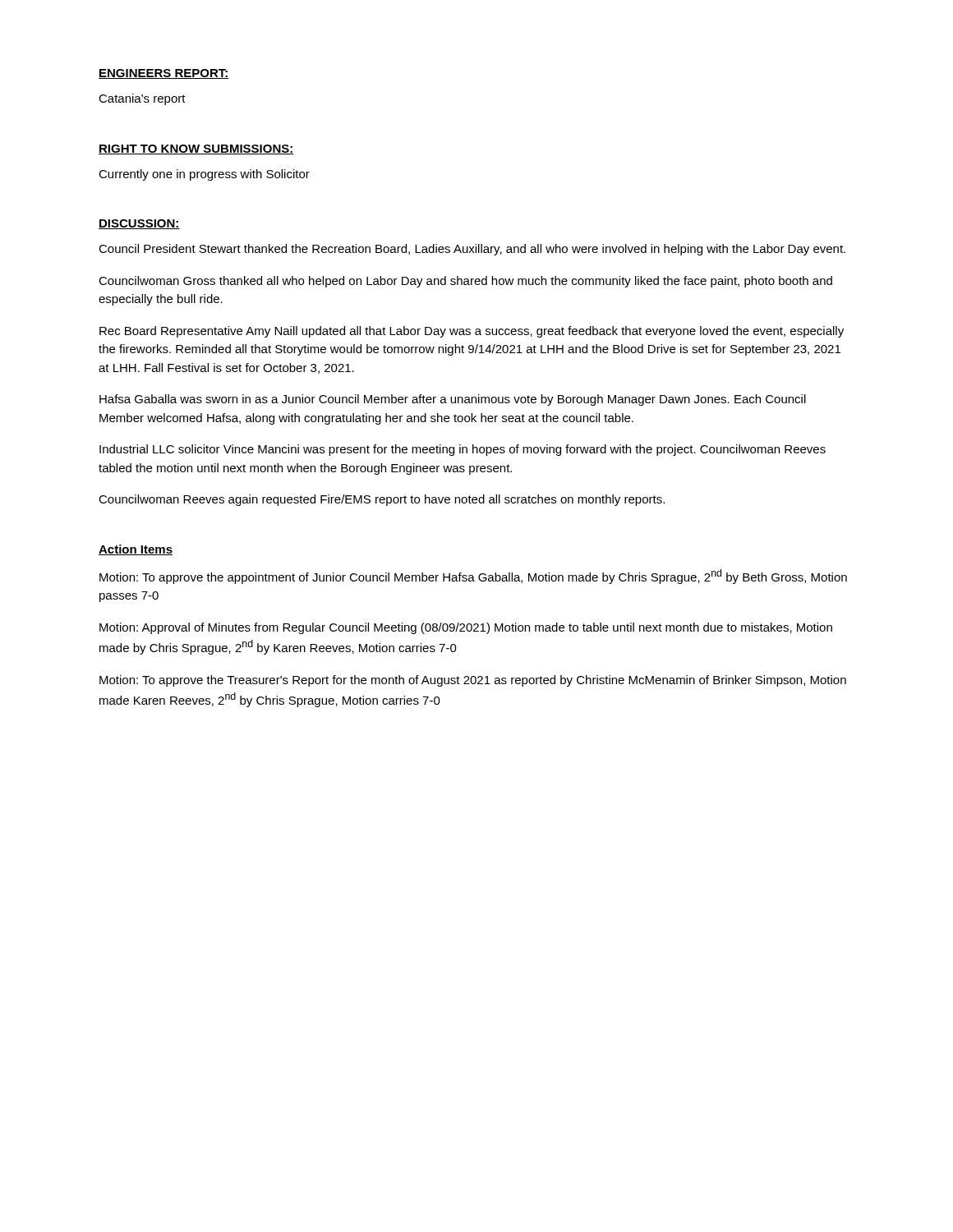This screenshot has width=953, height=1232.
Task: Click on the text block that says "Motion: To approve the appointment of"
Action: point(473,585)
